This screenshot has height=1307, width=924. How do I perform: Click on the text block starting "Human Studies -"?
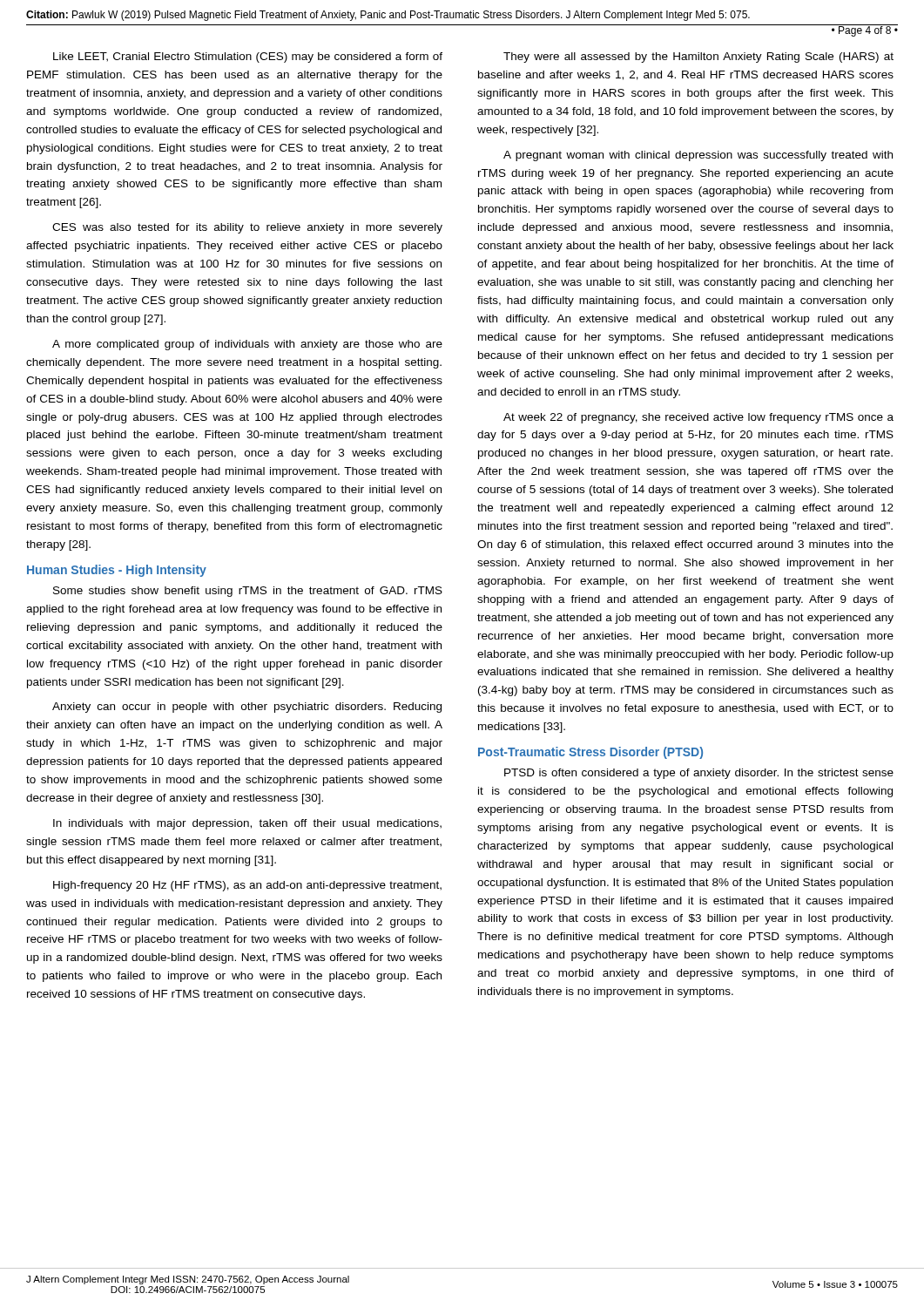116,570
